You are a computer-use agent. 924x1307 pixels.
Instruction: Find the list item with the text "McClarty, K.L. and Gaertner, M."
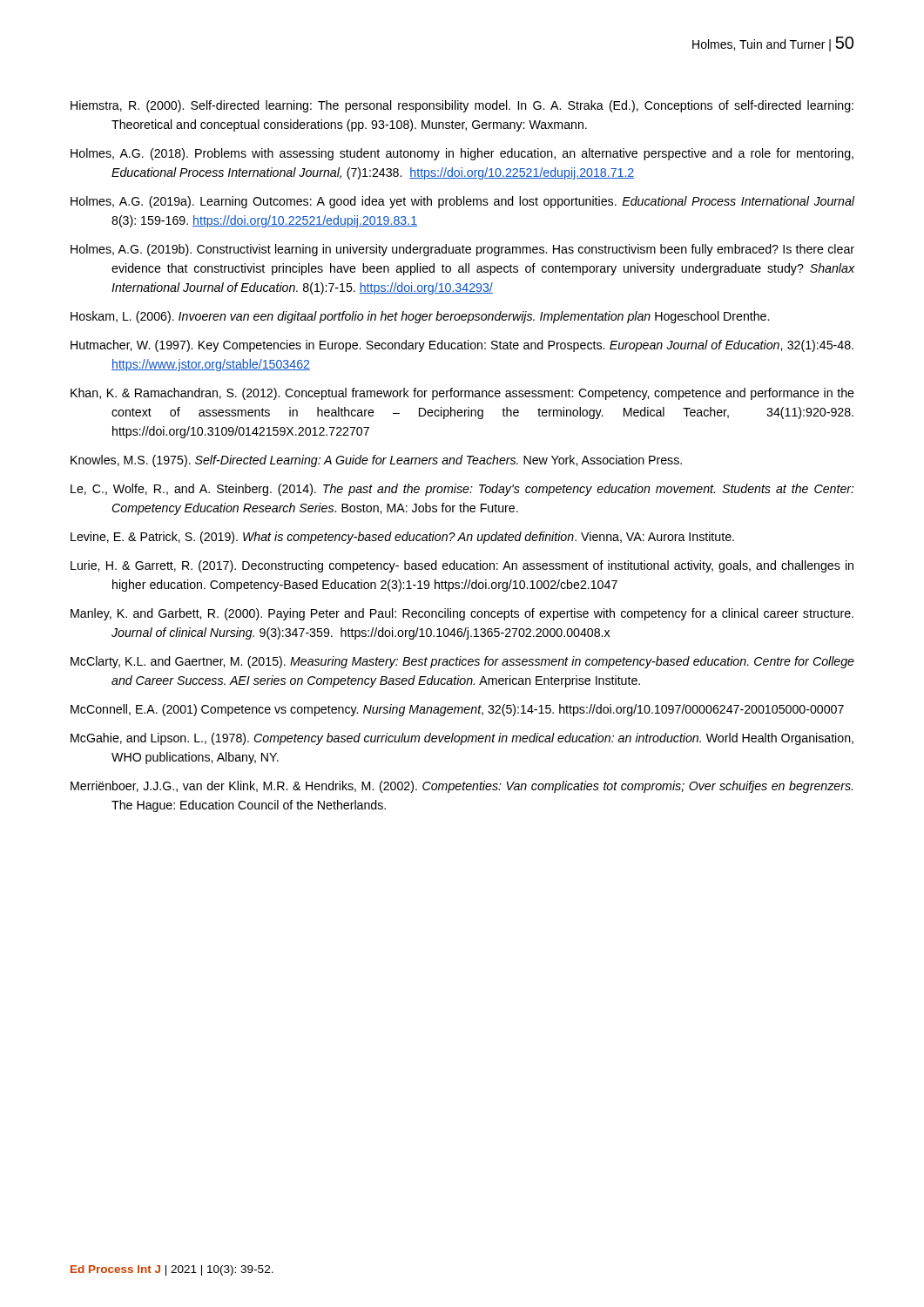pyautogui.click(x=462, y=671)
